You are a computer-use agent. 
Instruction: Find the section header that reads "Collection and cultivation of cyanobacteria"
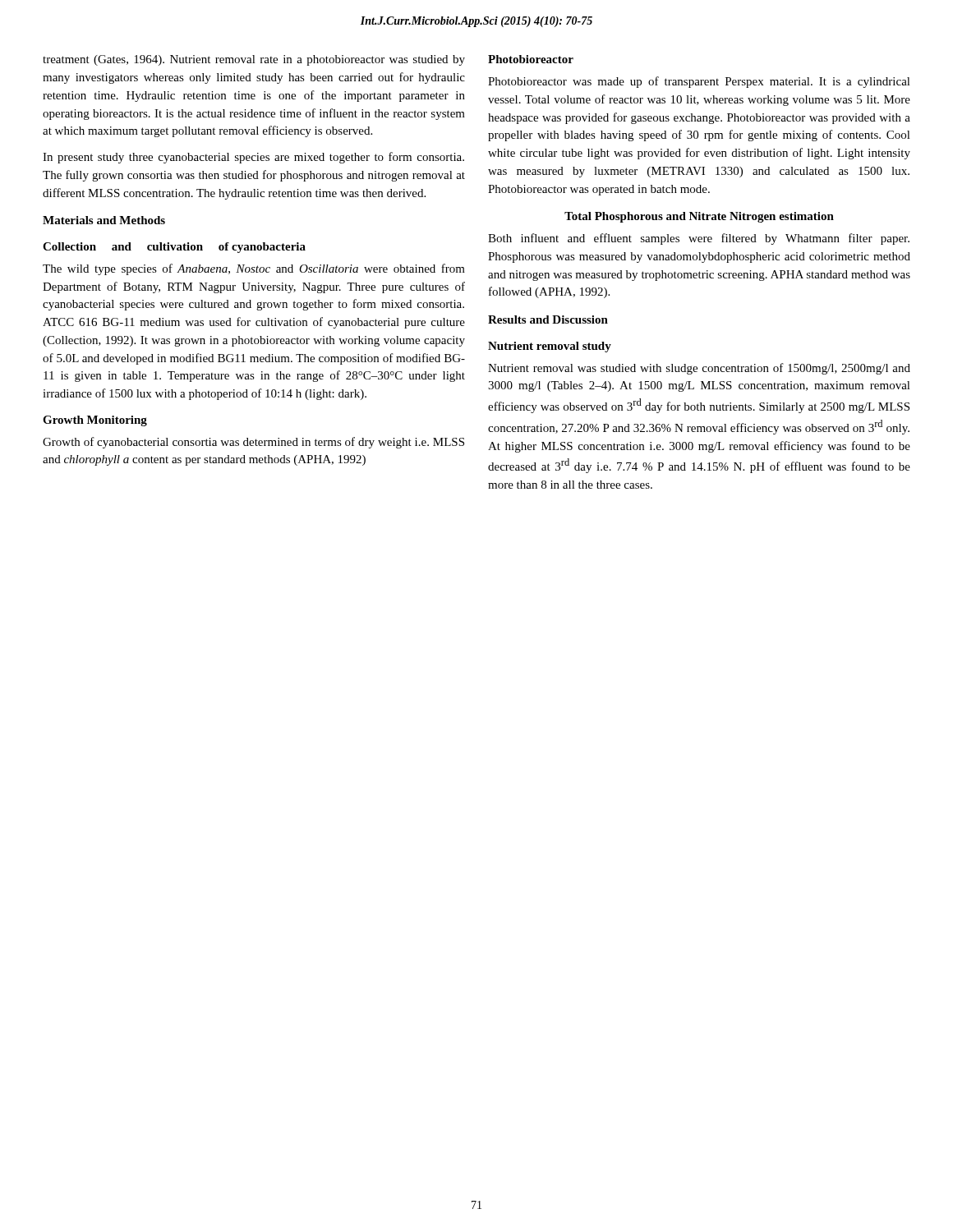click(174, 246)
